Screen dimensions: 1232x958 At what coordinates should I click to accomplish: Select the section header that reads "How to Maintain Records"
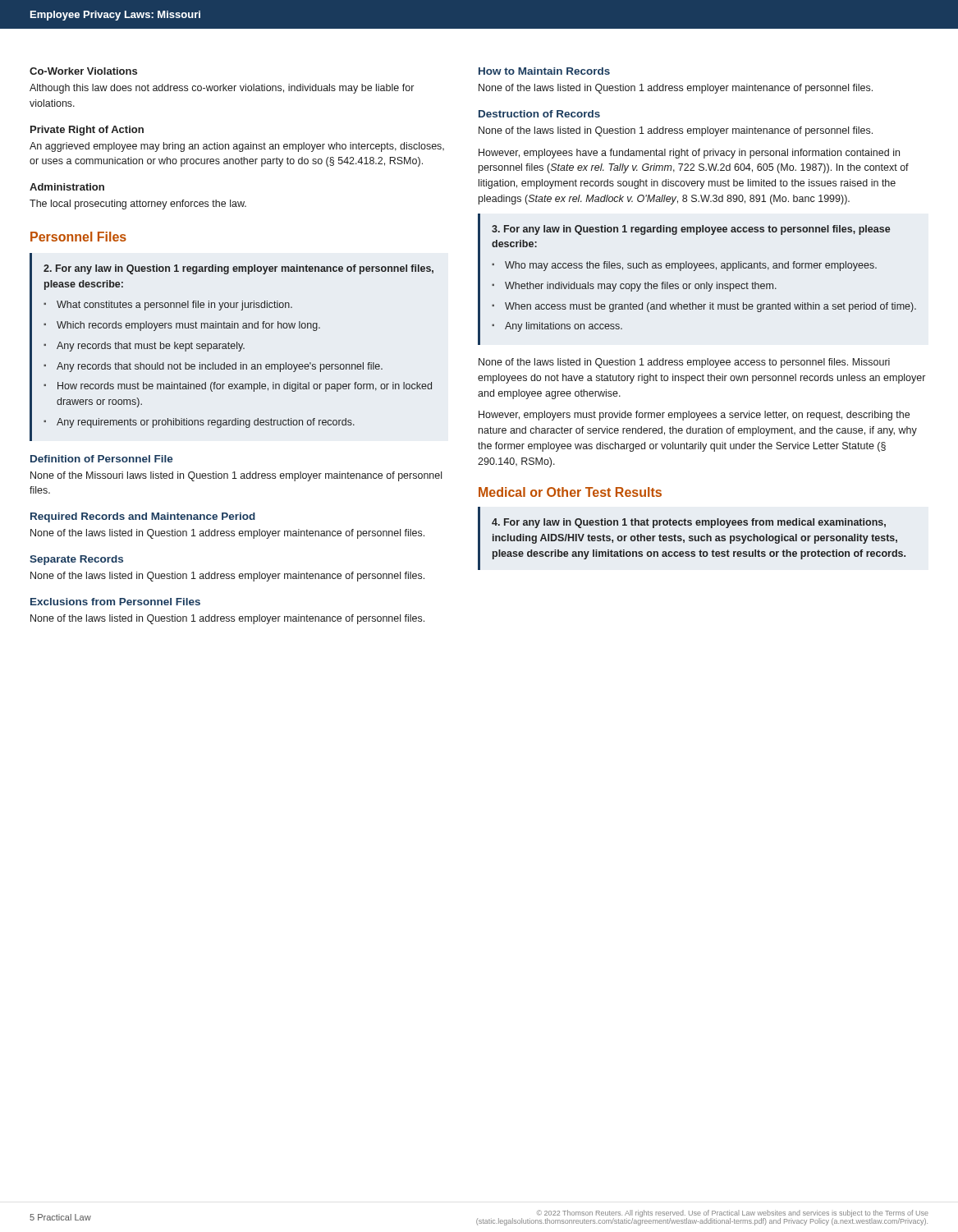[544, 71]
